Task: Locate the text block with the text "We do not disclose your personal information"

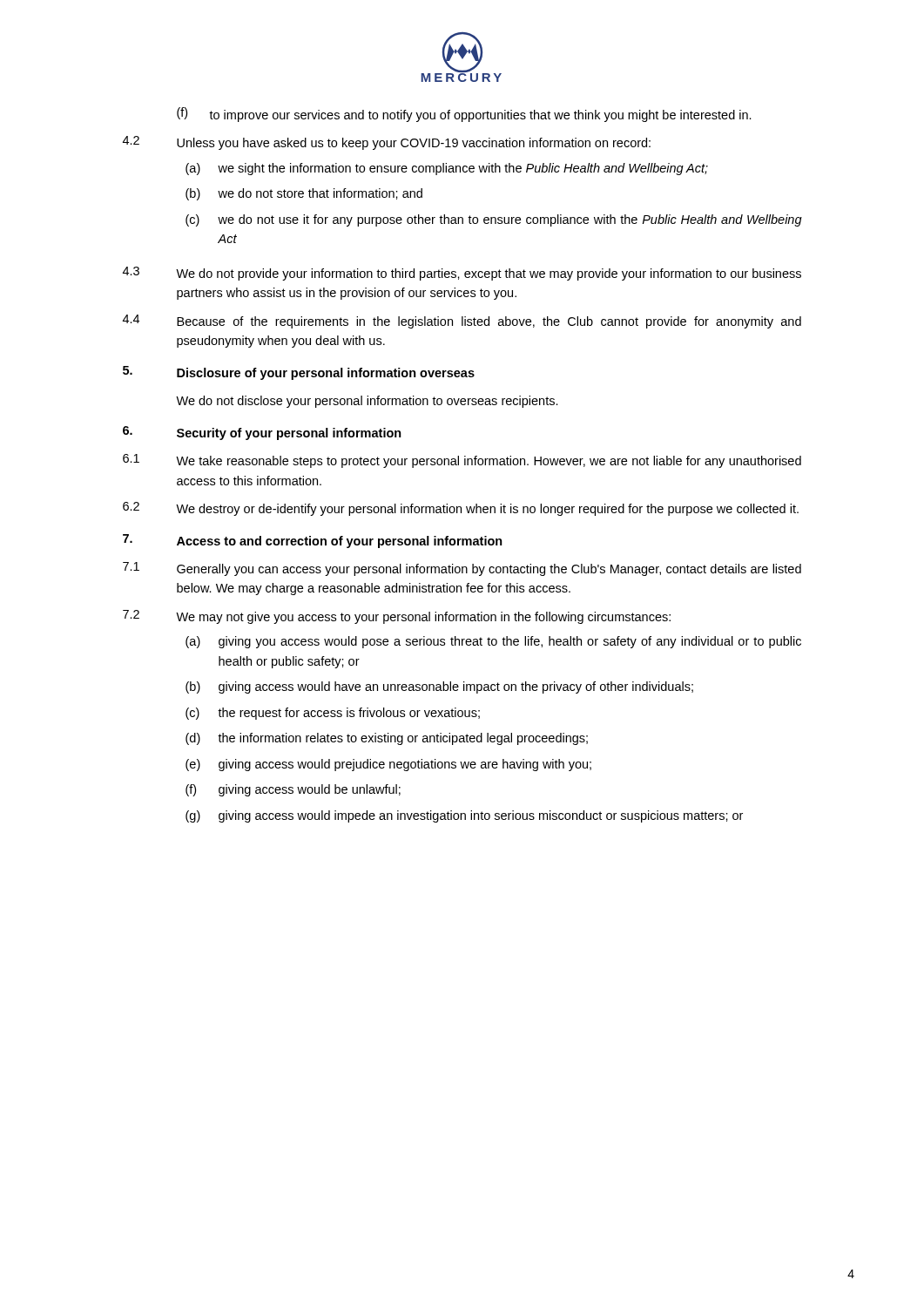Action: pyautogui.click(x=368, y=401)
